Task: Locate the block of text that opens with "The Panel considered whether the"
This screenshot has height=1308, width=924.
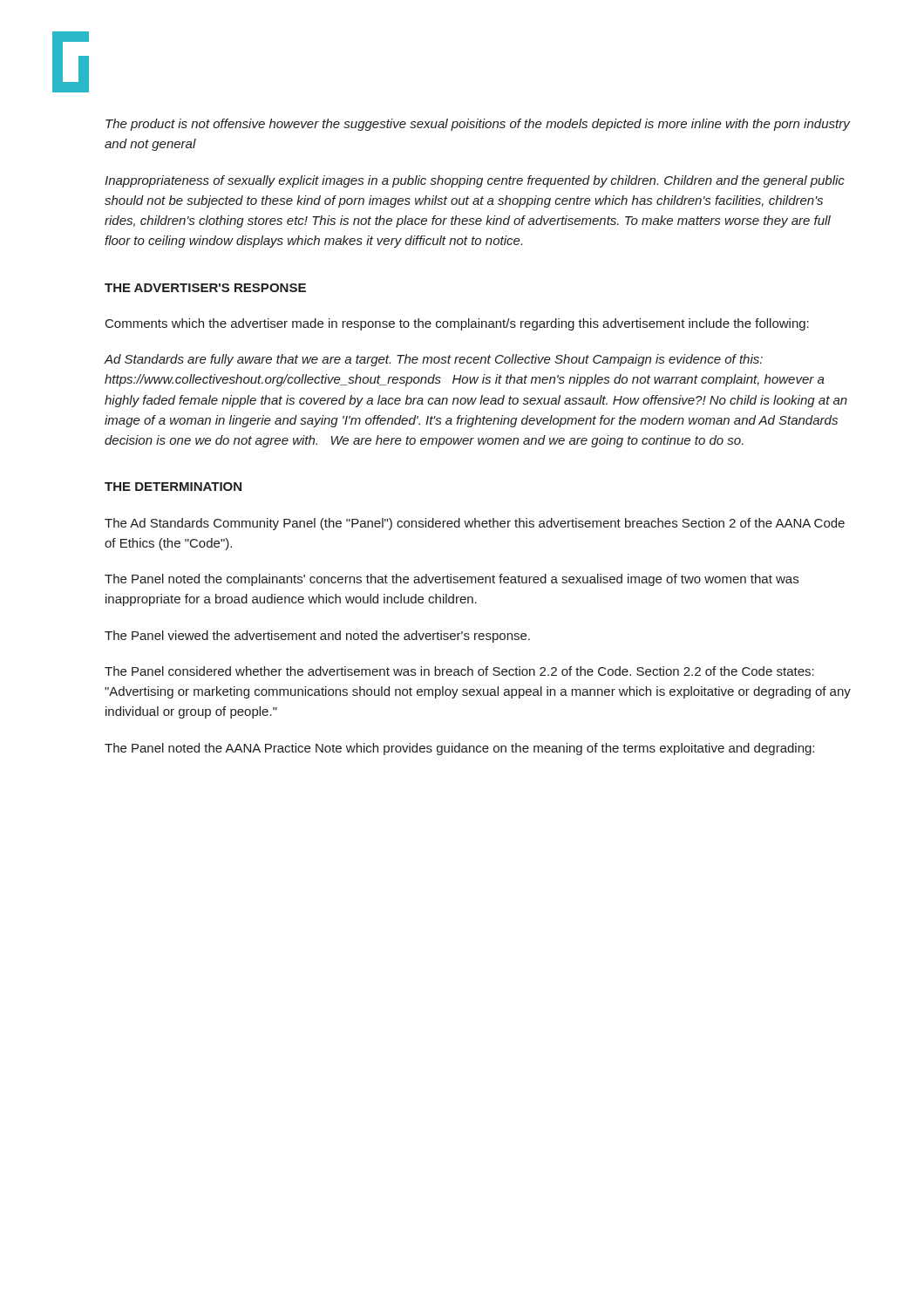Action: coord(479,691)
